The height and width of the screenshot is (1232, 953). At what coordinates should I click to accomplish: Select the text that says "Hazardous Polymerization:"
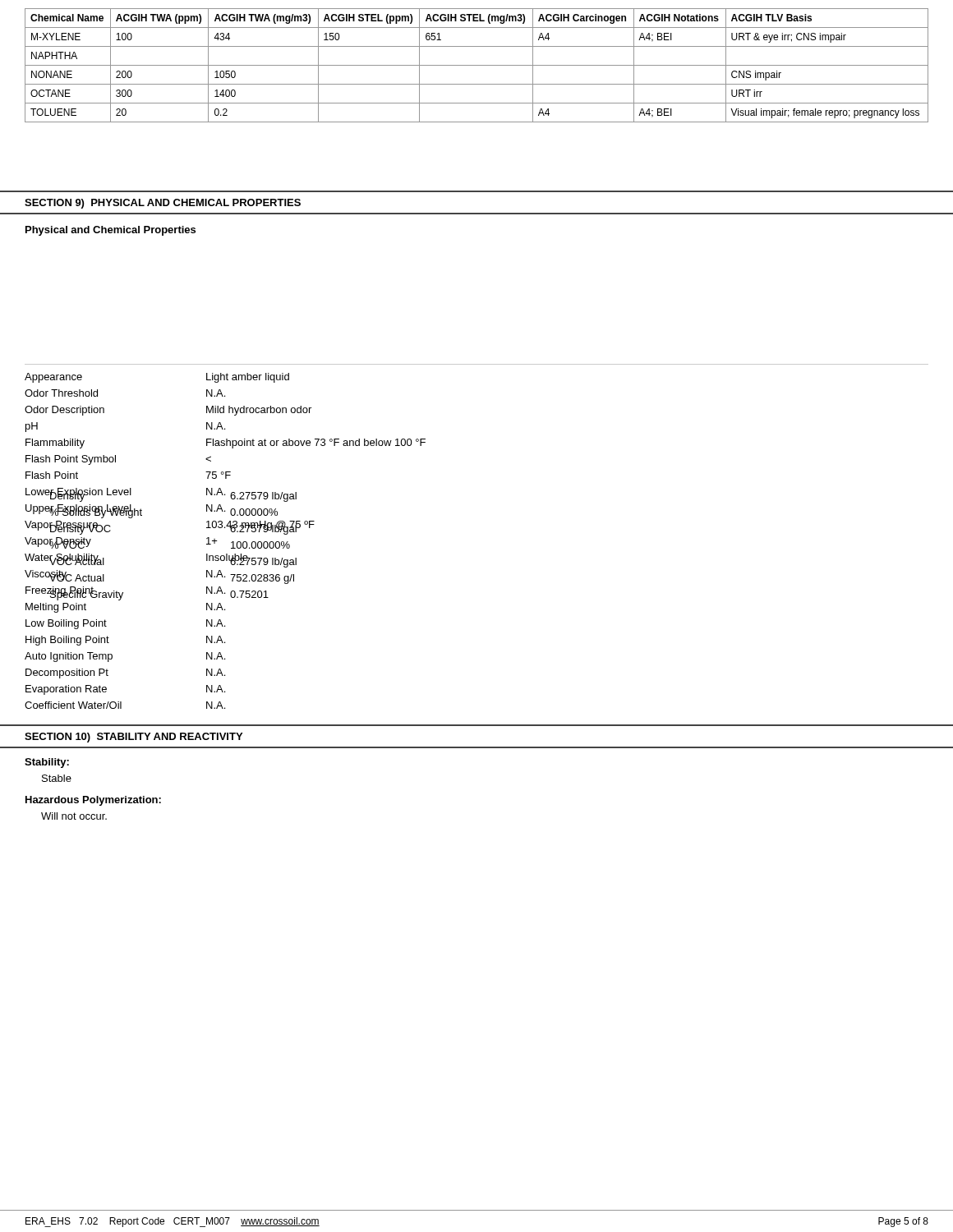click(93, 800)
